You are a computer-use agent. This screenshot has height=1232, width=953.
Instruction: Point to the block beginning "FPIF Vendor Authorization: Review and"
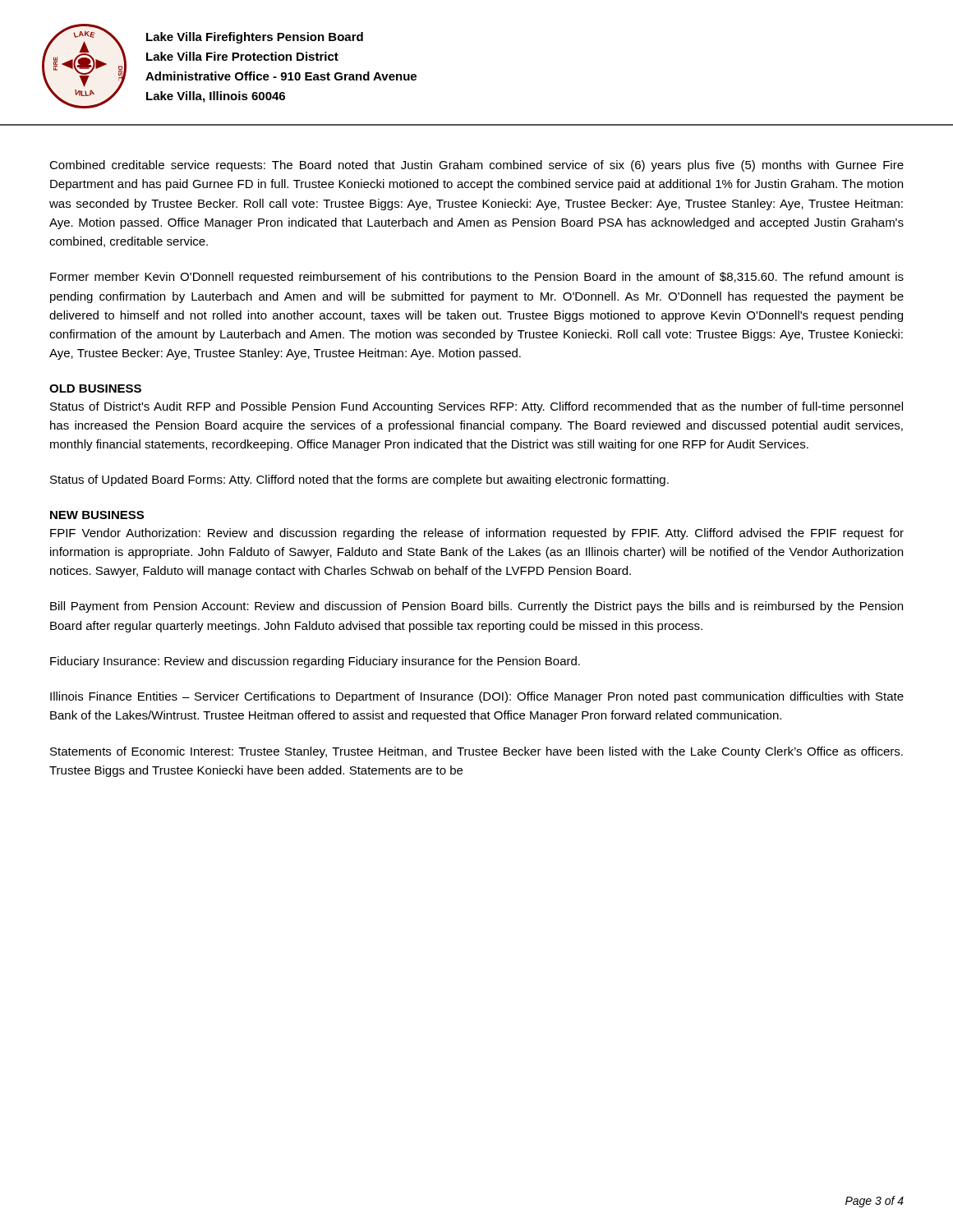click(476, 551)
